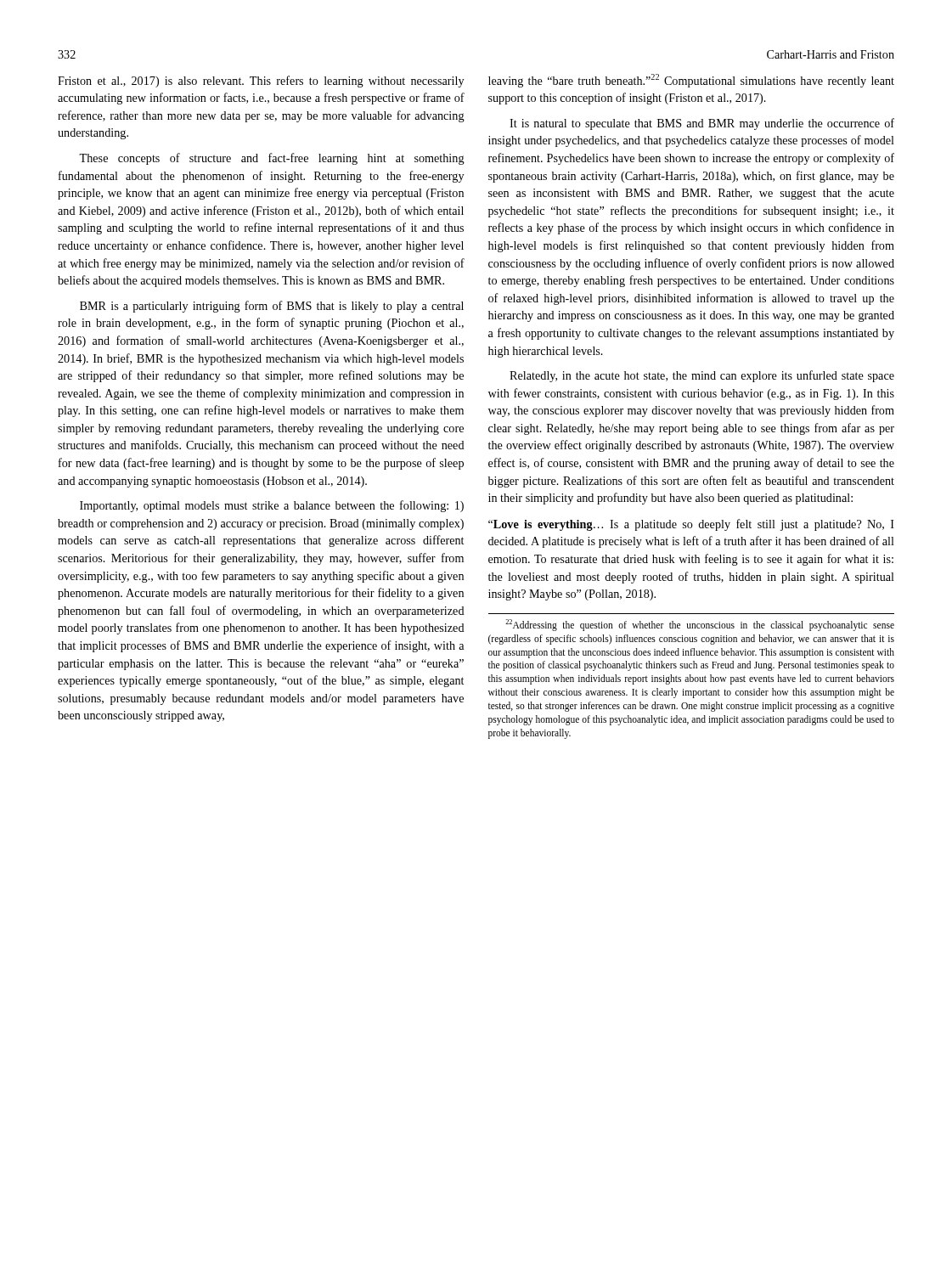Point to the text block starting "“Love is everything… Is a platitude so"
Viewport: 952px width, 1274px height.
691,559
